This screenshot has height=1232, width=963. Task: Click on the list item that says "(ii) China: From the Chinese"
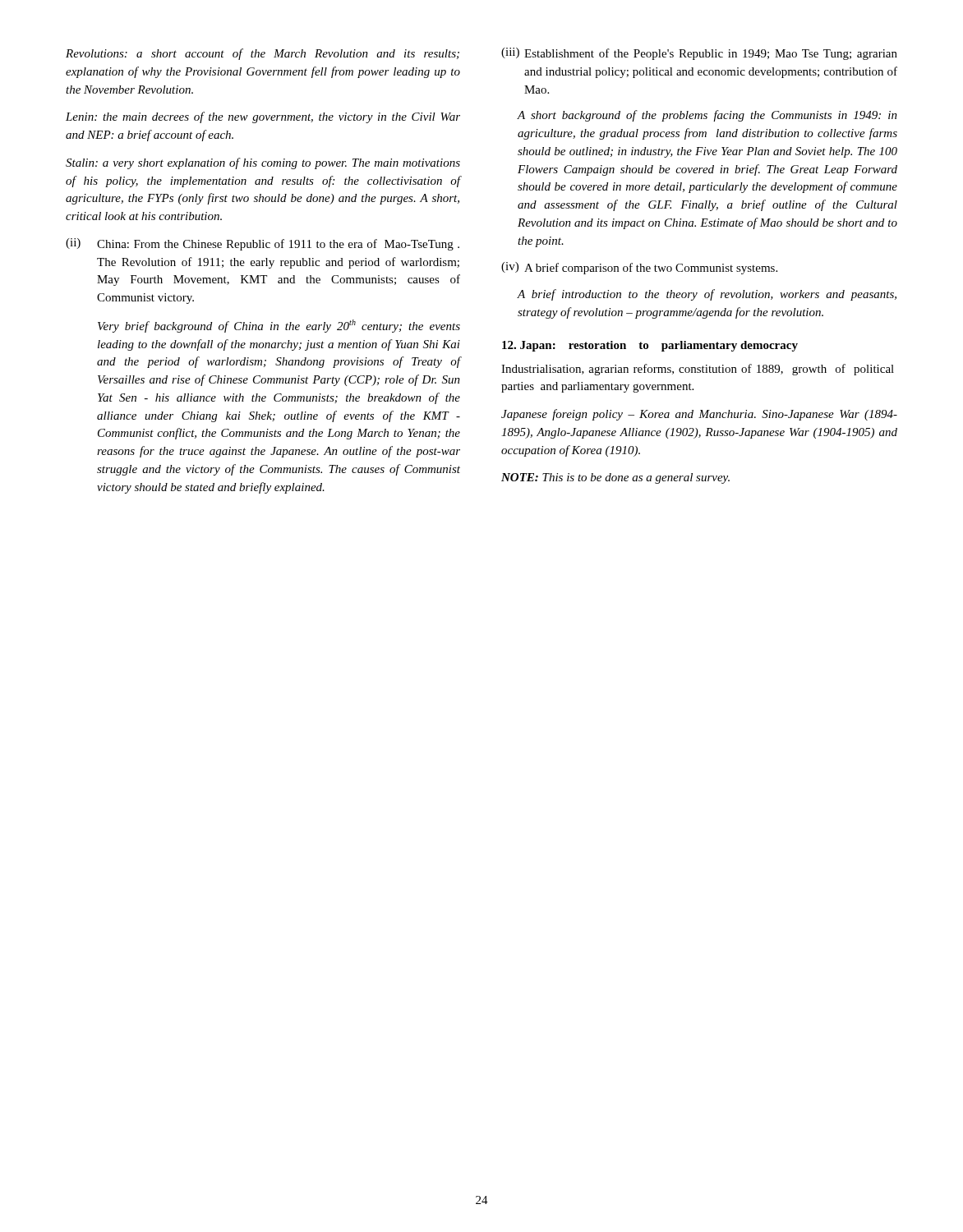[263, 271]
